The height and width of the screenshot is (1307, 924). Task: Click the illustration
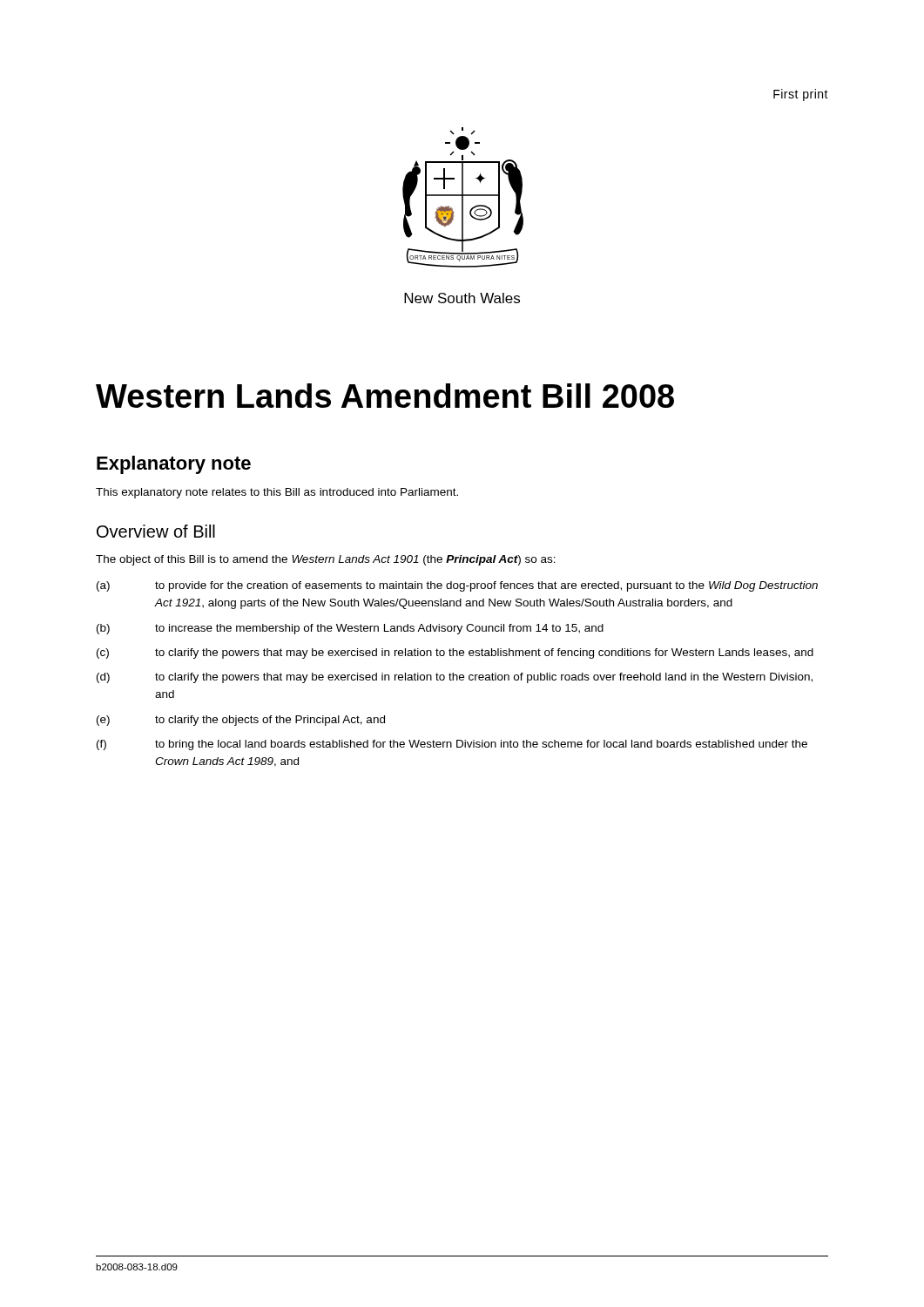tap(462, 205)
